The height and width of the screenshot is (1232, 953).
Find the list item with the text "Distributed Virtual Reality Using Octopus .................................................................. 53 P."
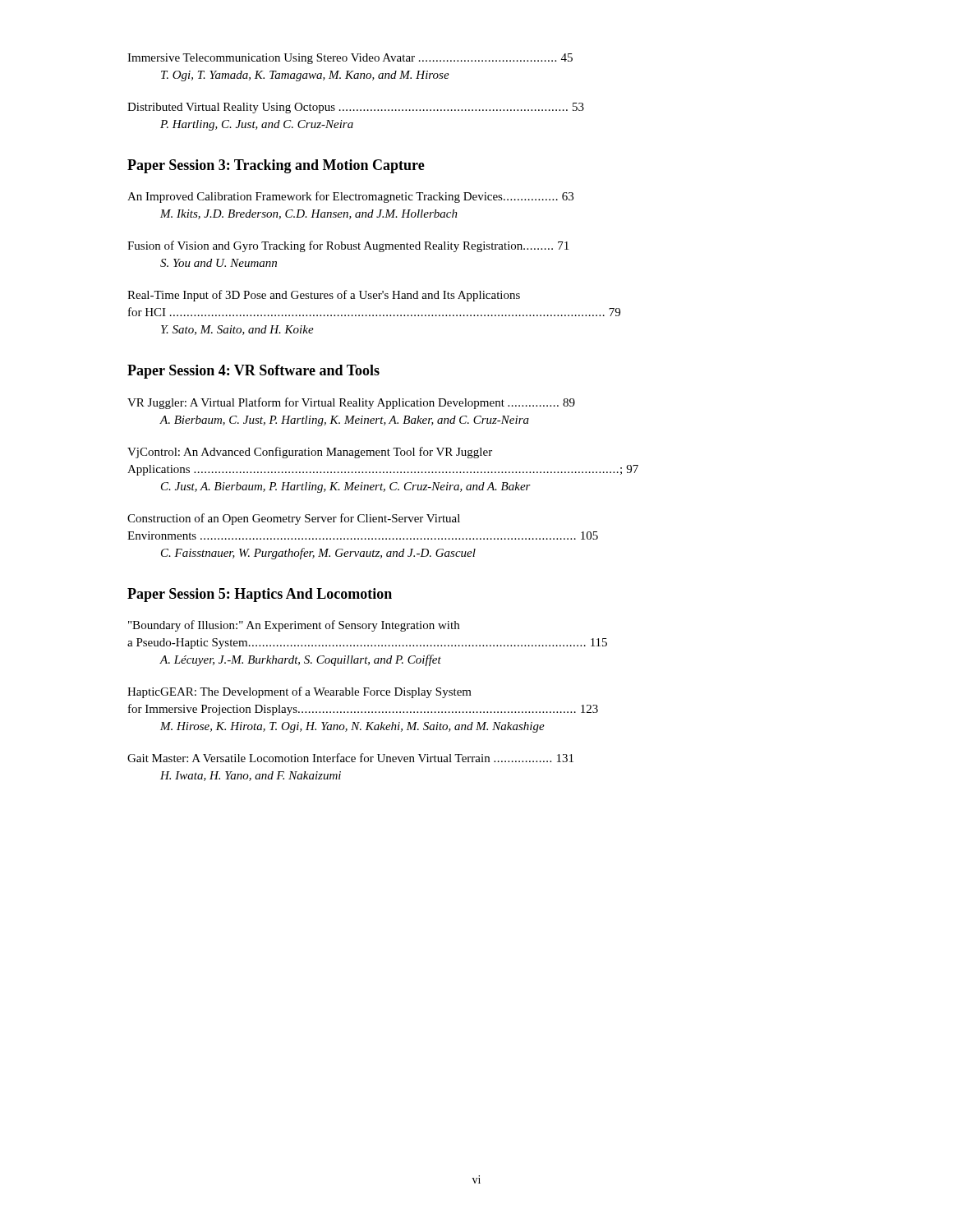point(487,116)
